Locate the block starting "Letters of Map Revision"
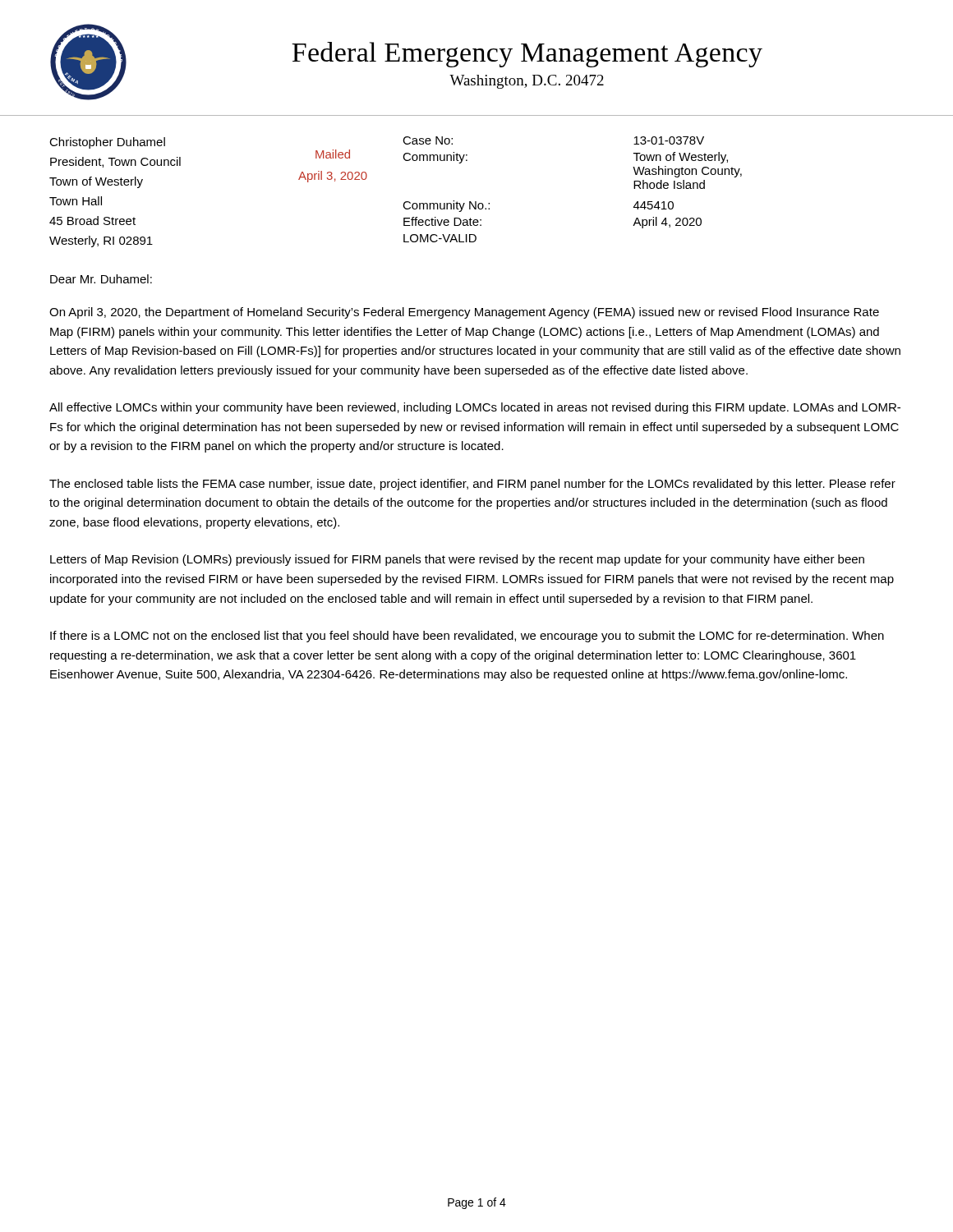 click(472, 579)
